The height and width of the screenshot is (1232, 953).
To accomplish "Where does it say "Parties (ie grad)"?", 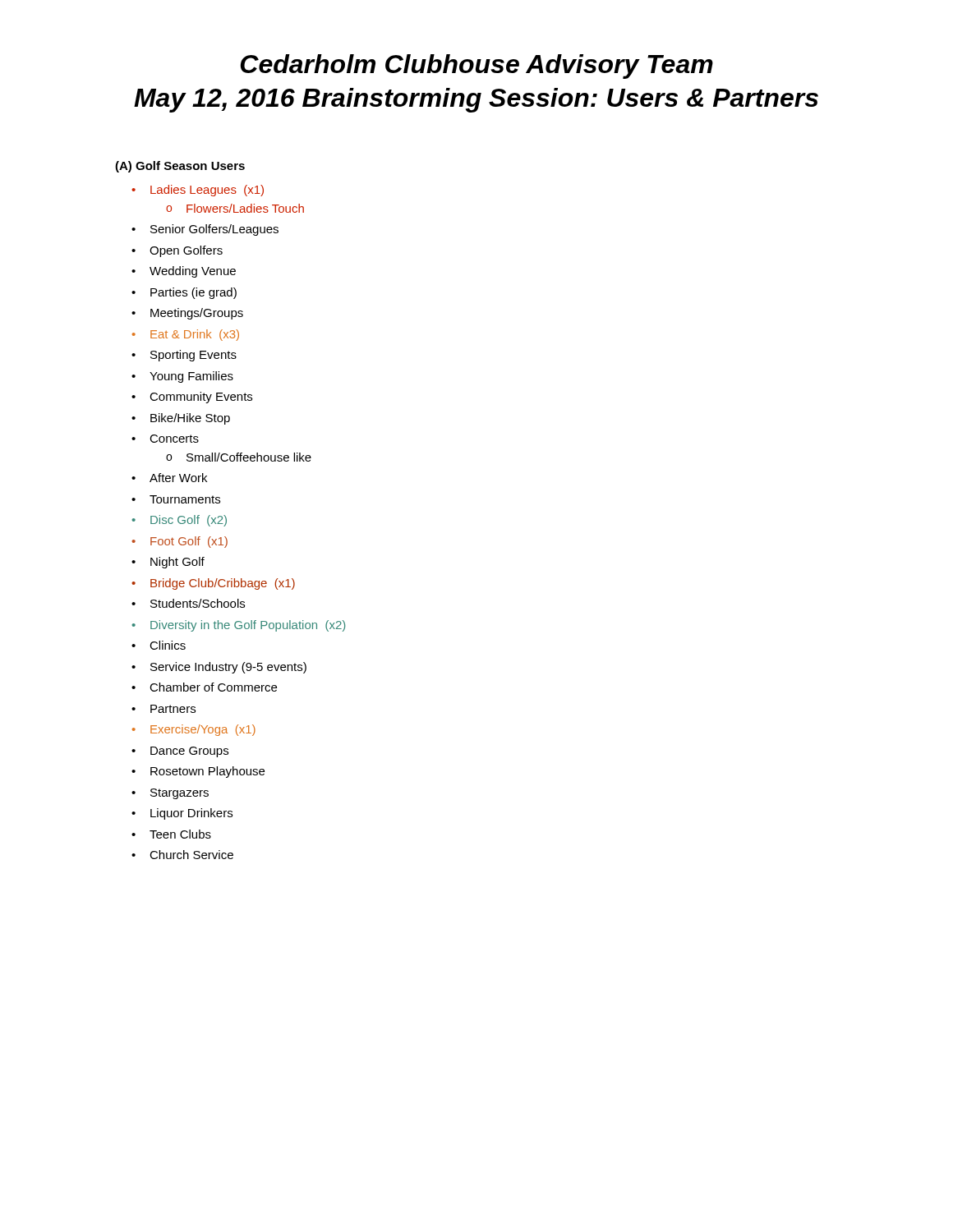I will point(193,292).
